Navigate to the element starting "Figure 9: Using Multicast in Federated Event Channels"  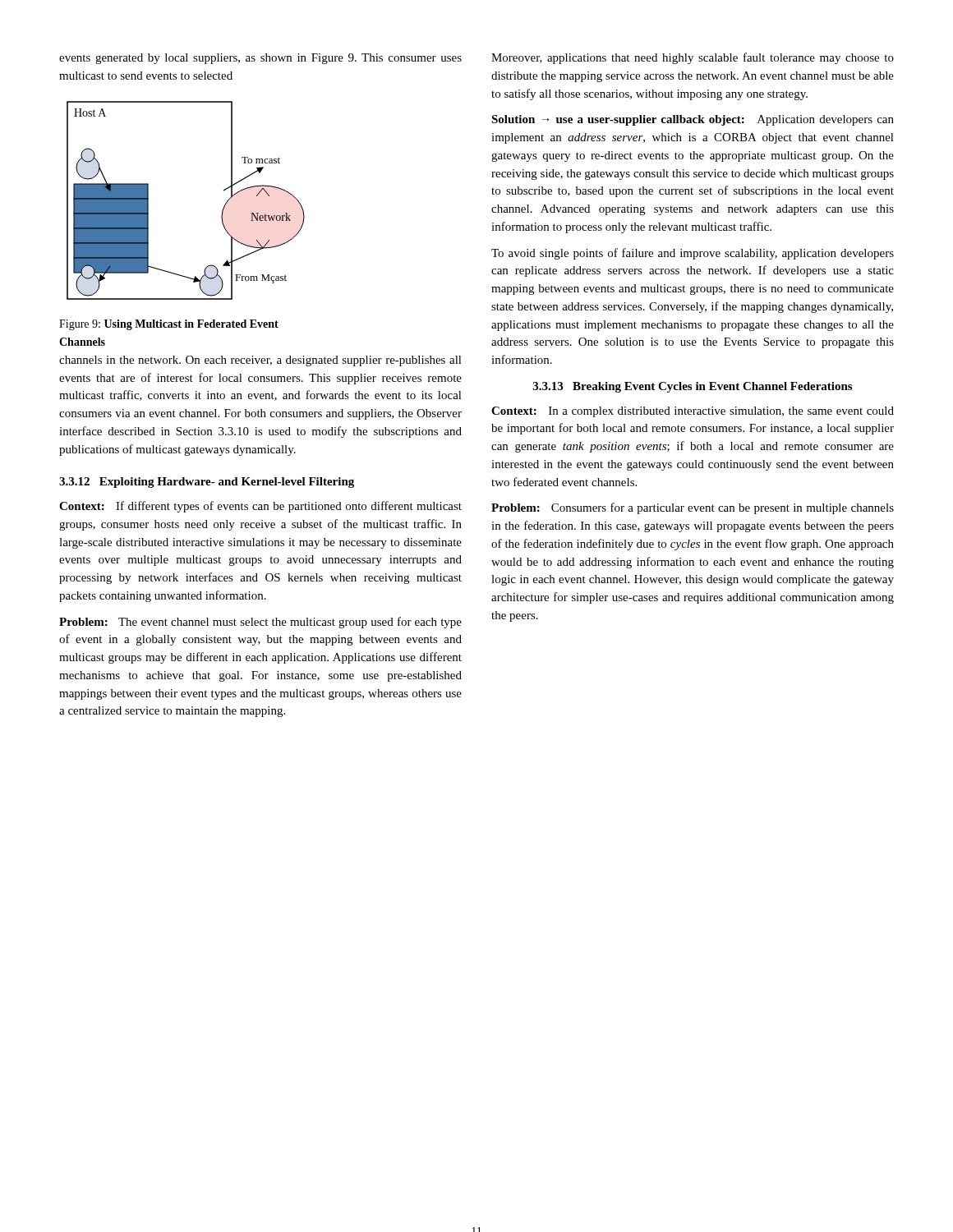[x=169, y=333]
